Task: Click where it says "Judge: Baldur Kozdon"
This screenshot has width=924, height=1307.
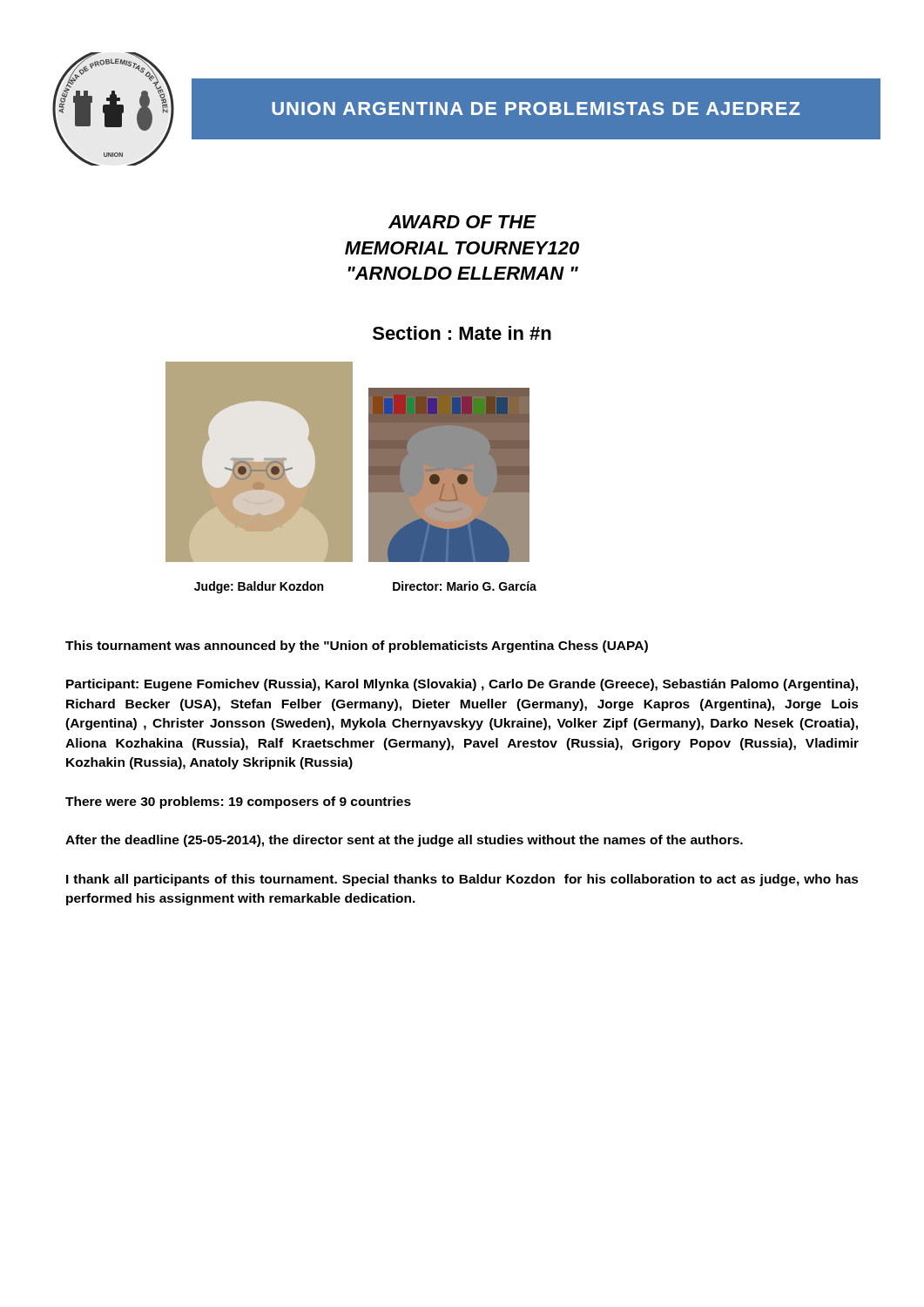Action: coord(259,586)
